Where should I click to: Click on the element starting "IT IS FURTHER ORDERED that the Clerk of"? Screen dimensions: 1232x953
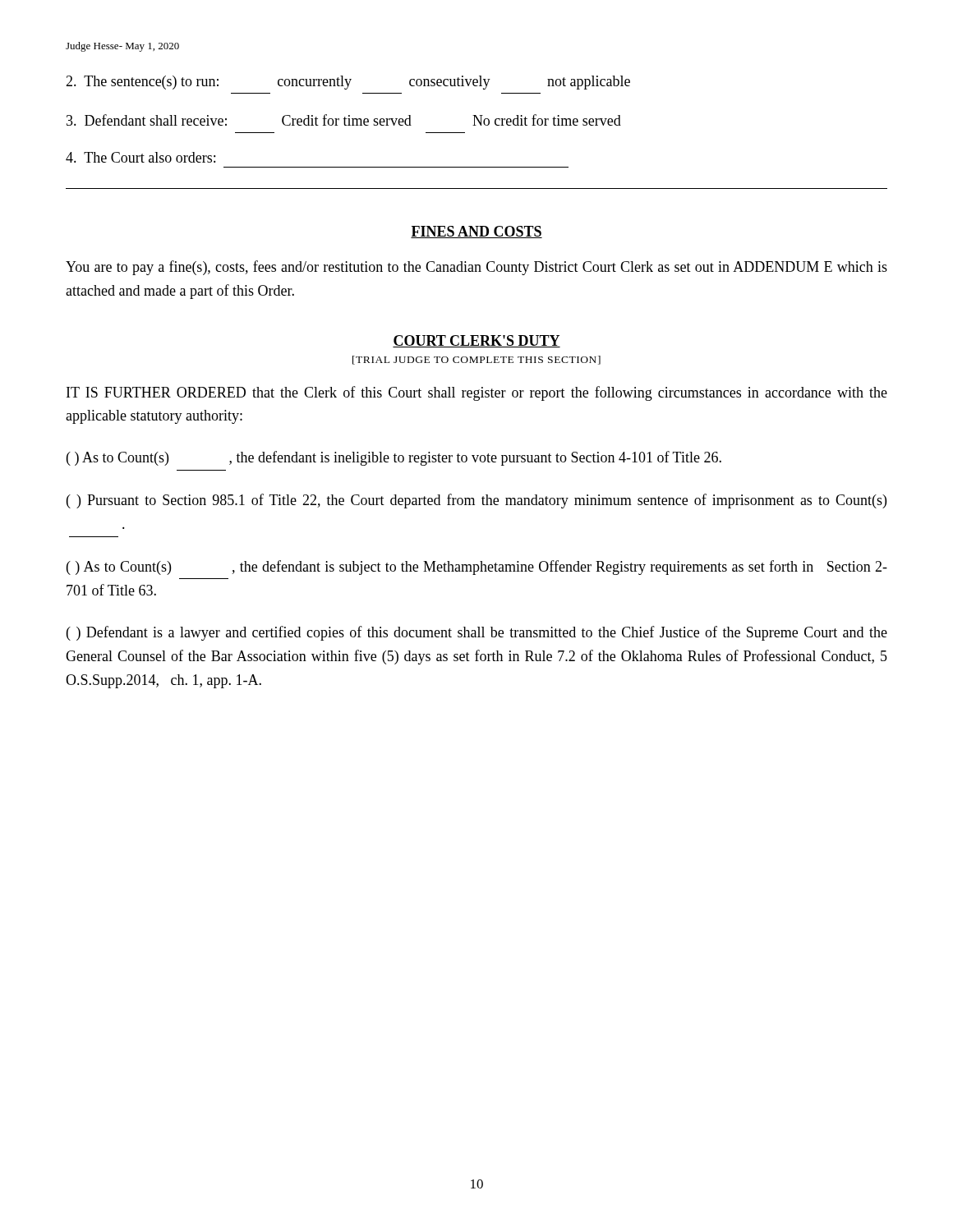click(476, 404)
